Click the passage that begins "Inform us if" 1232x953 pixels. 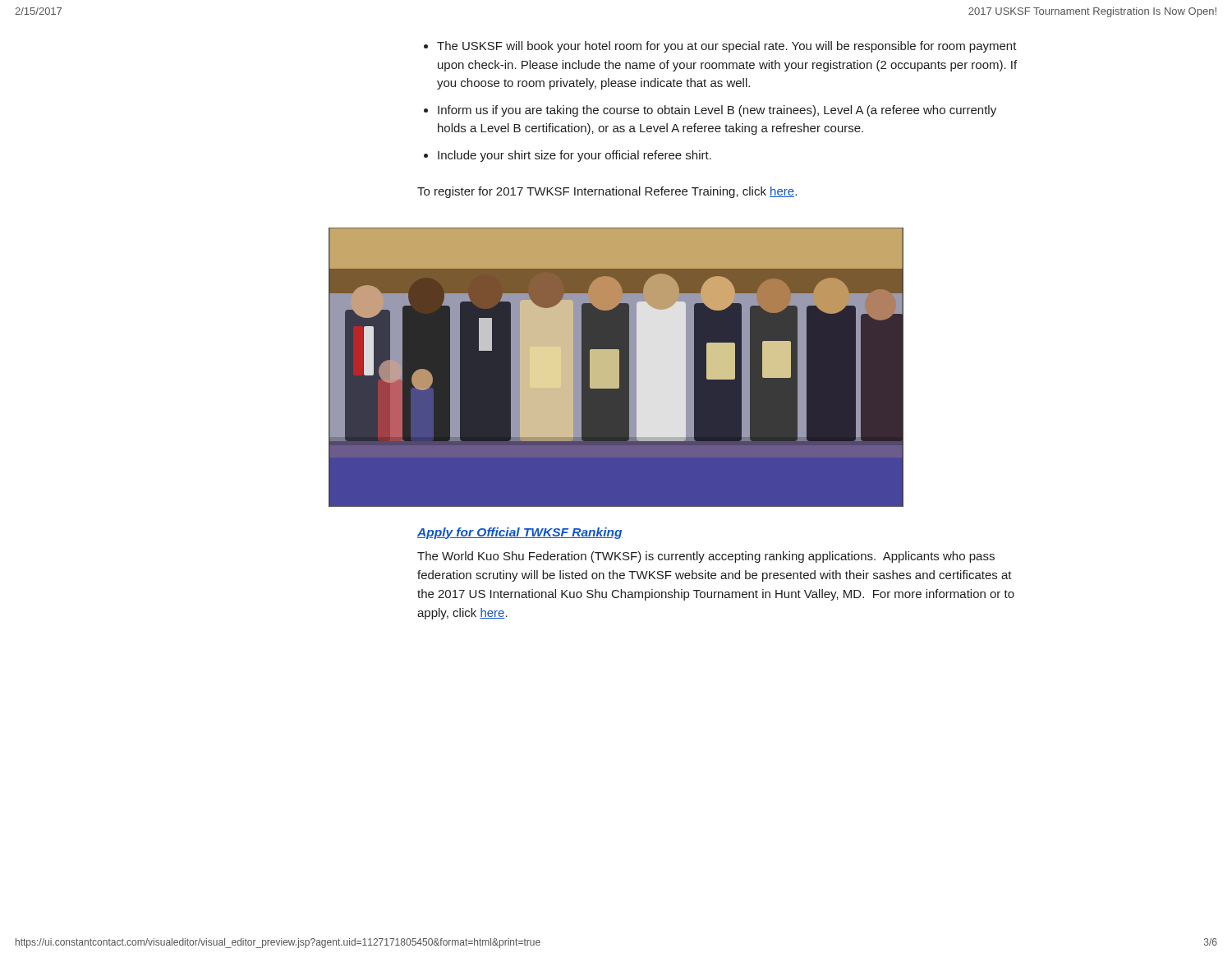[x=717, y=119]
